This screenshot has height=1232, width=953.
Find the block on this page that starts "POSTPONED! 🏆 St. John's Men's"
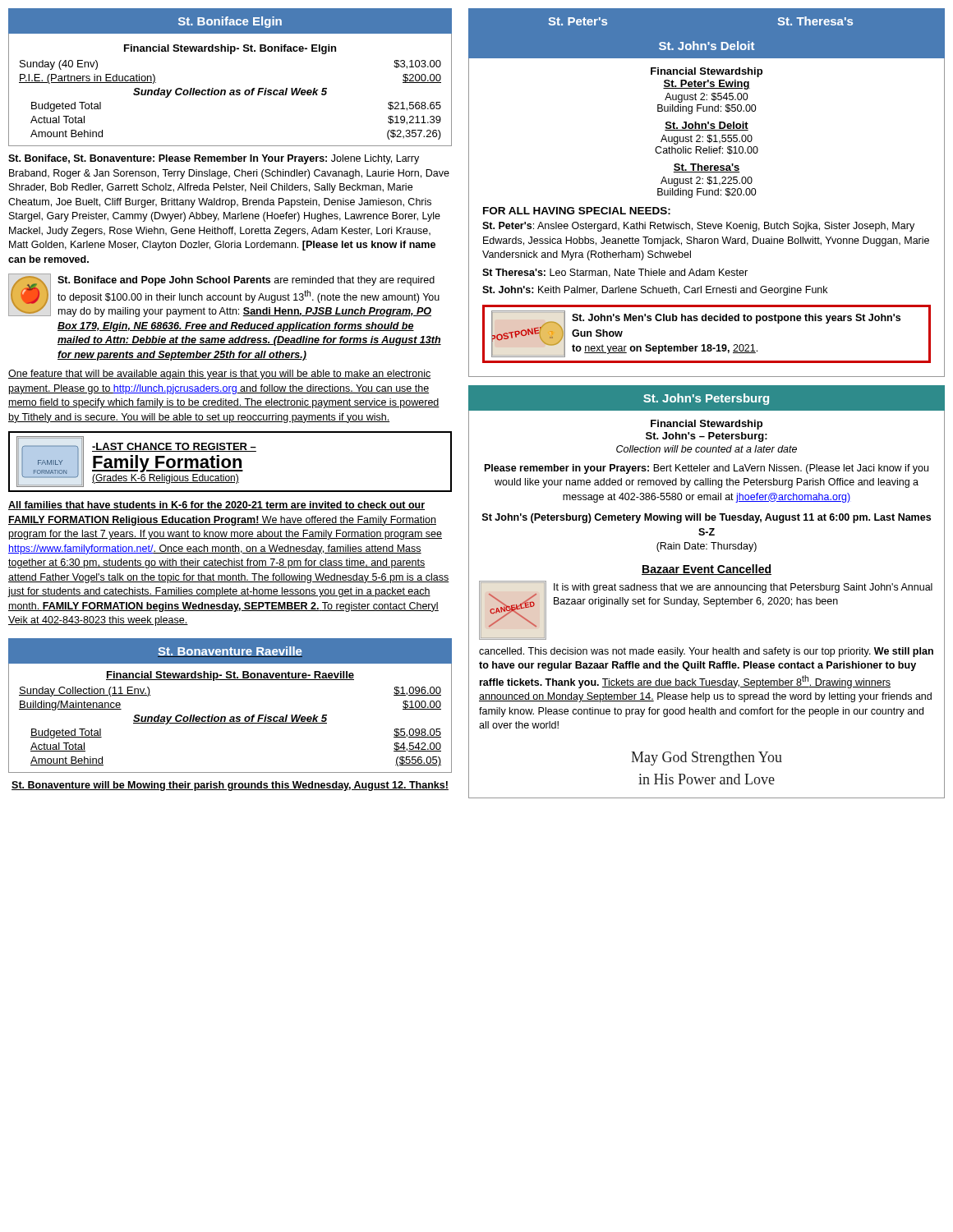707,333
